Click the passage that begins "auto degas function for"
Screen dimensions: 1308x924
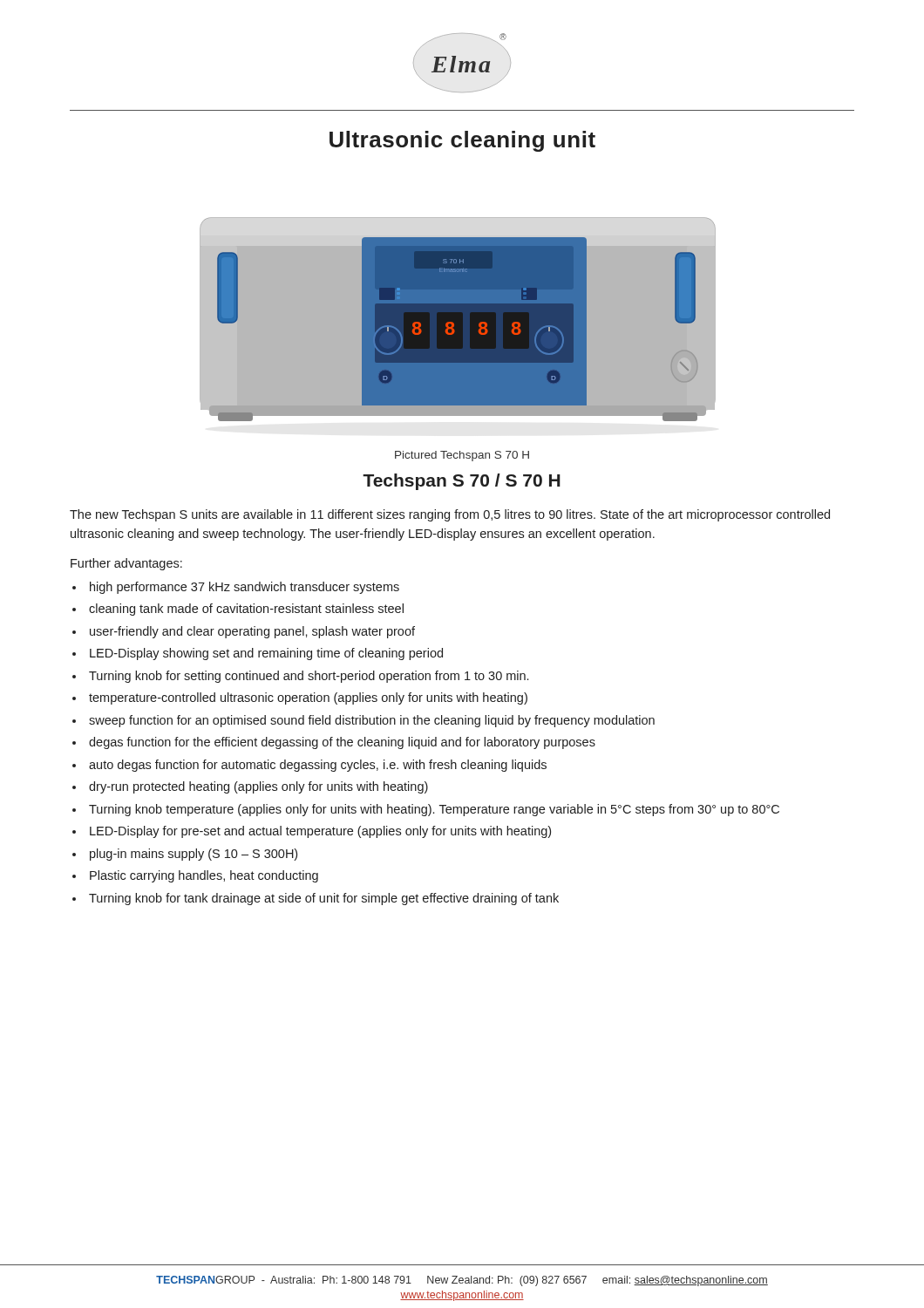tap(318, 764)
